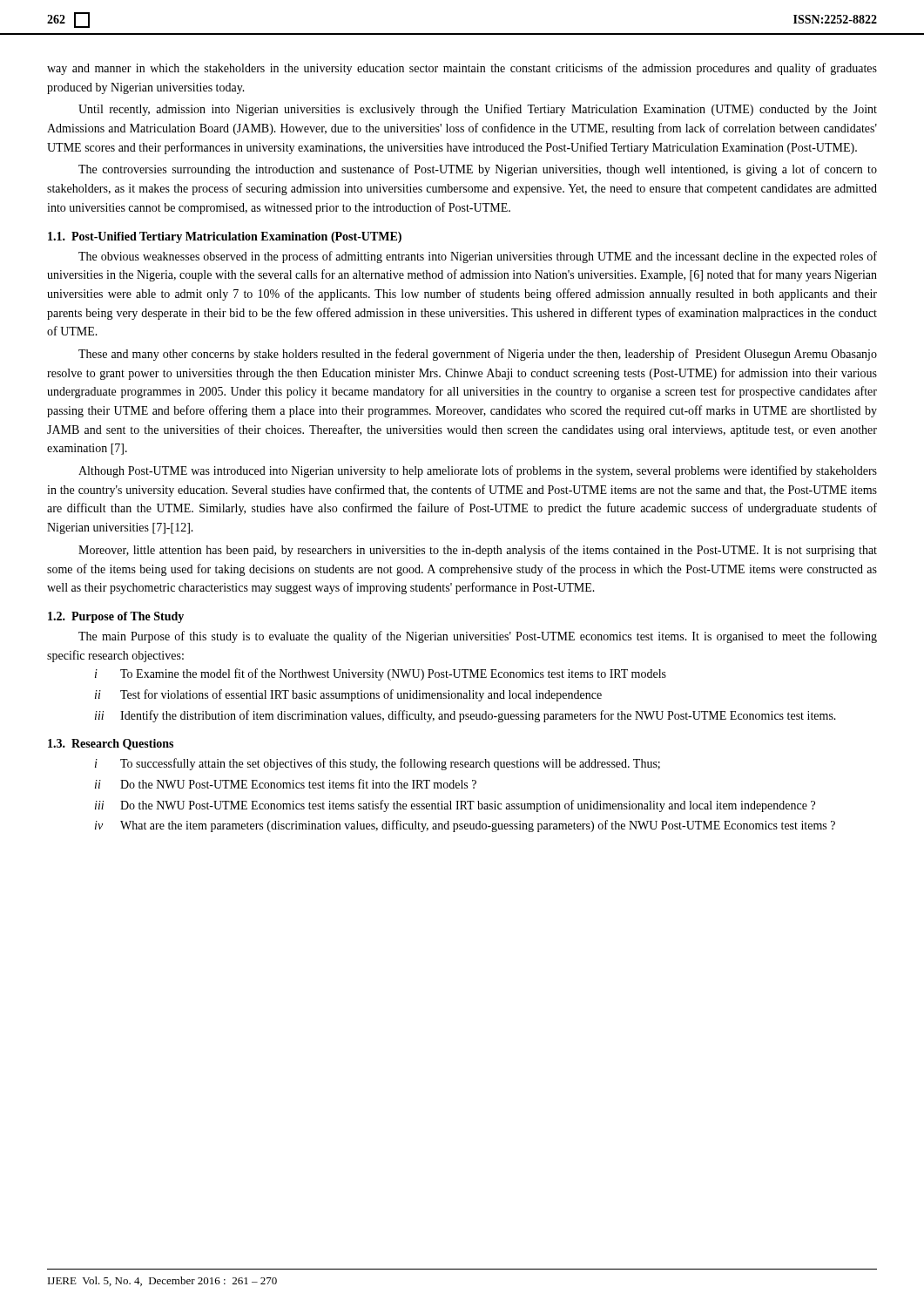Screen dimensions: 1307x924
Task: Click on the passage starting "Moreover, little attention has been paid, by researchers"
Action: click(462, 569)
